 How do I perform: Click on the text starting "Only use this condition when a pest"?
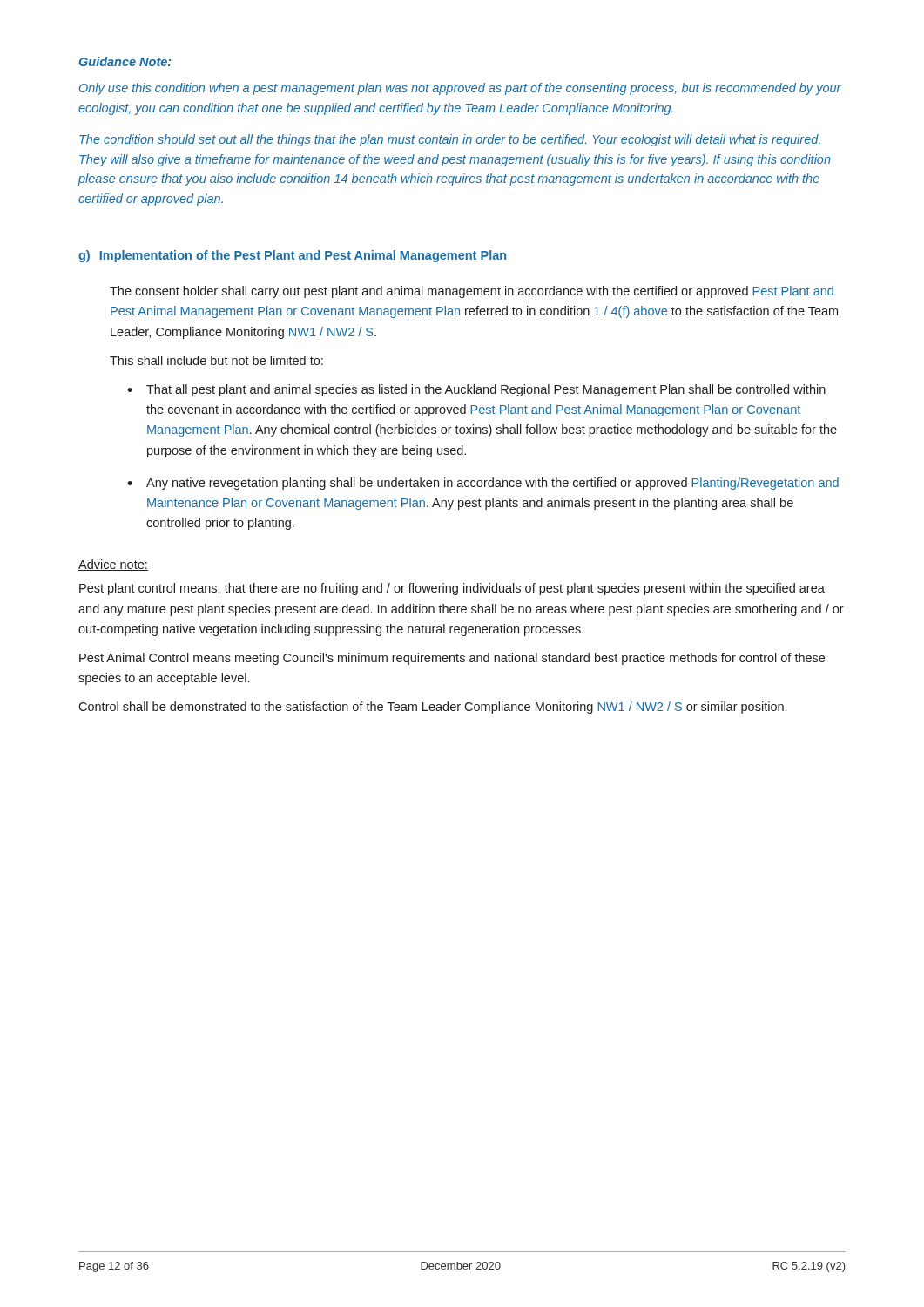click(460, 98)
